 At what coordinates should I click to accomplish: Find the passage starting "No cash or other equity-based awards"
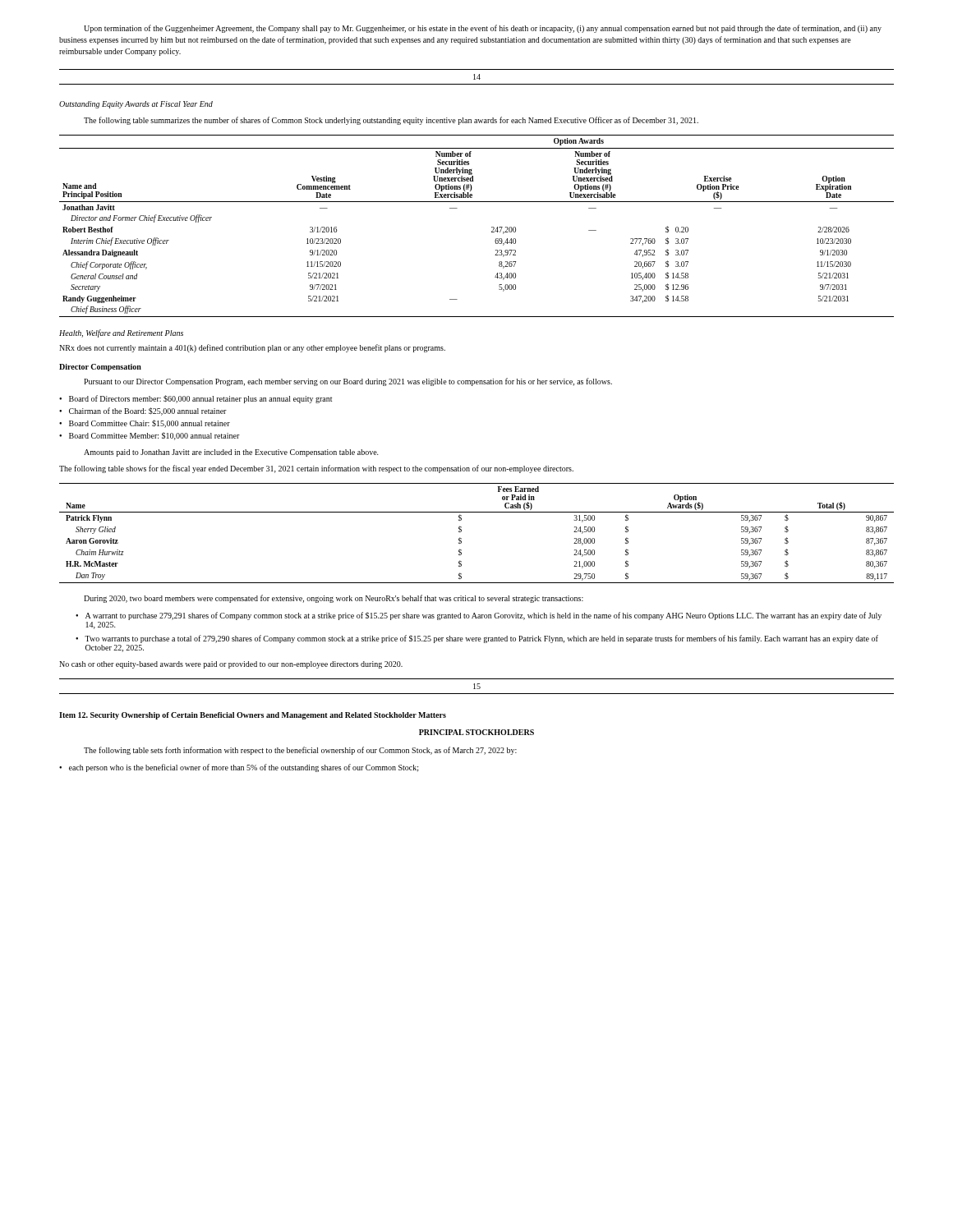(231, 665)
